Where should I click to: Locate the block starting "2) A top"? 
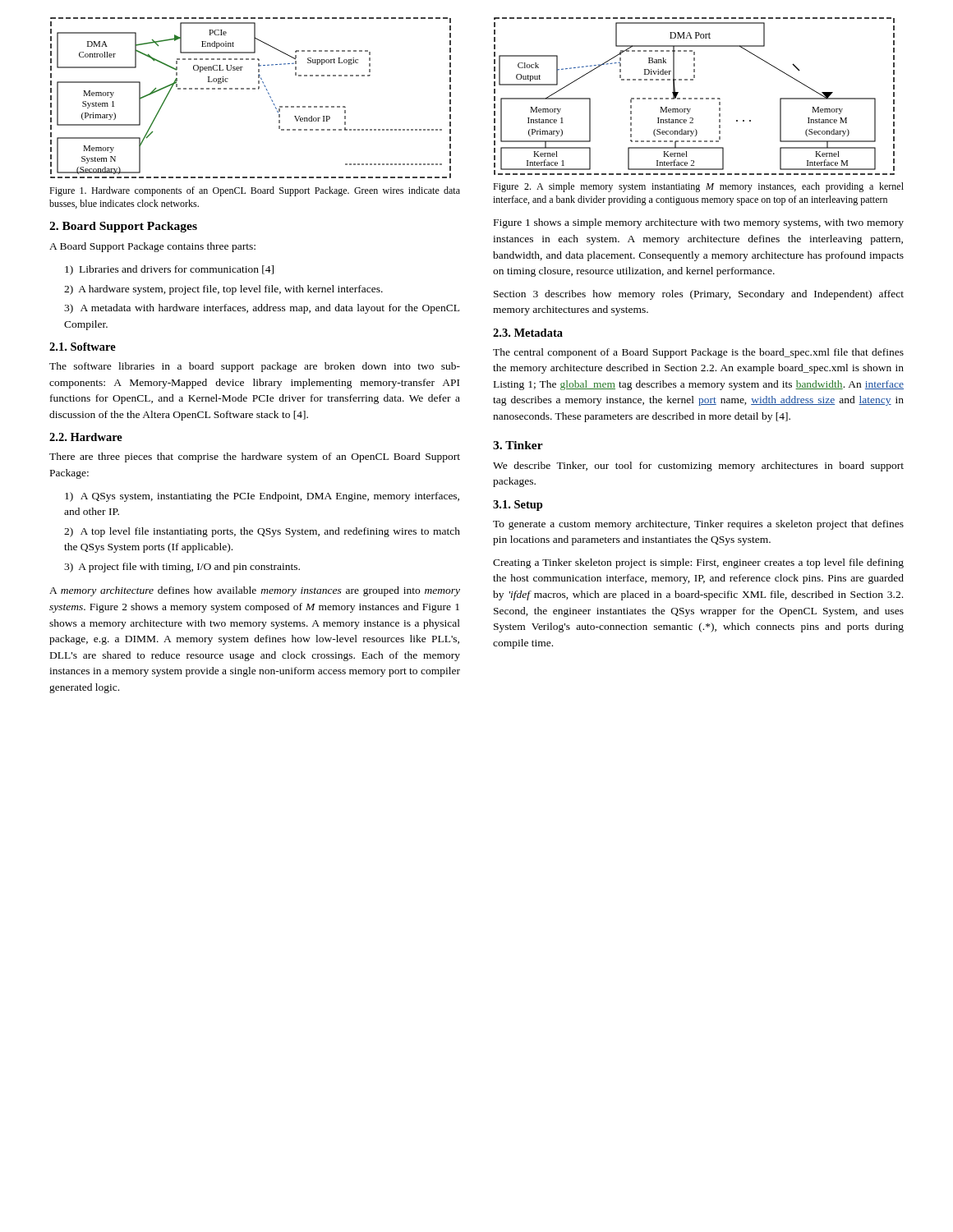click(262, 539)
